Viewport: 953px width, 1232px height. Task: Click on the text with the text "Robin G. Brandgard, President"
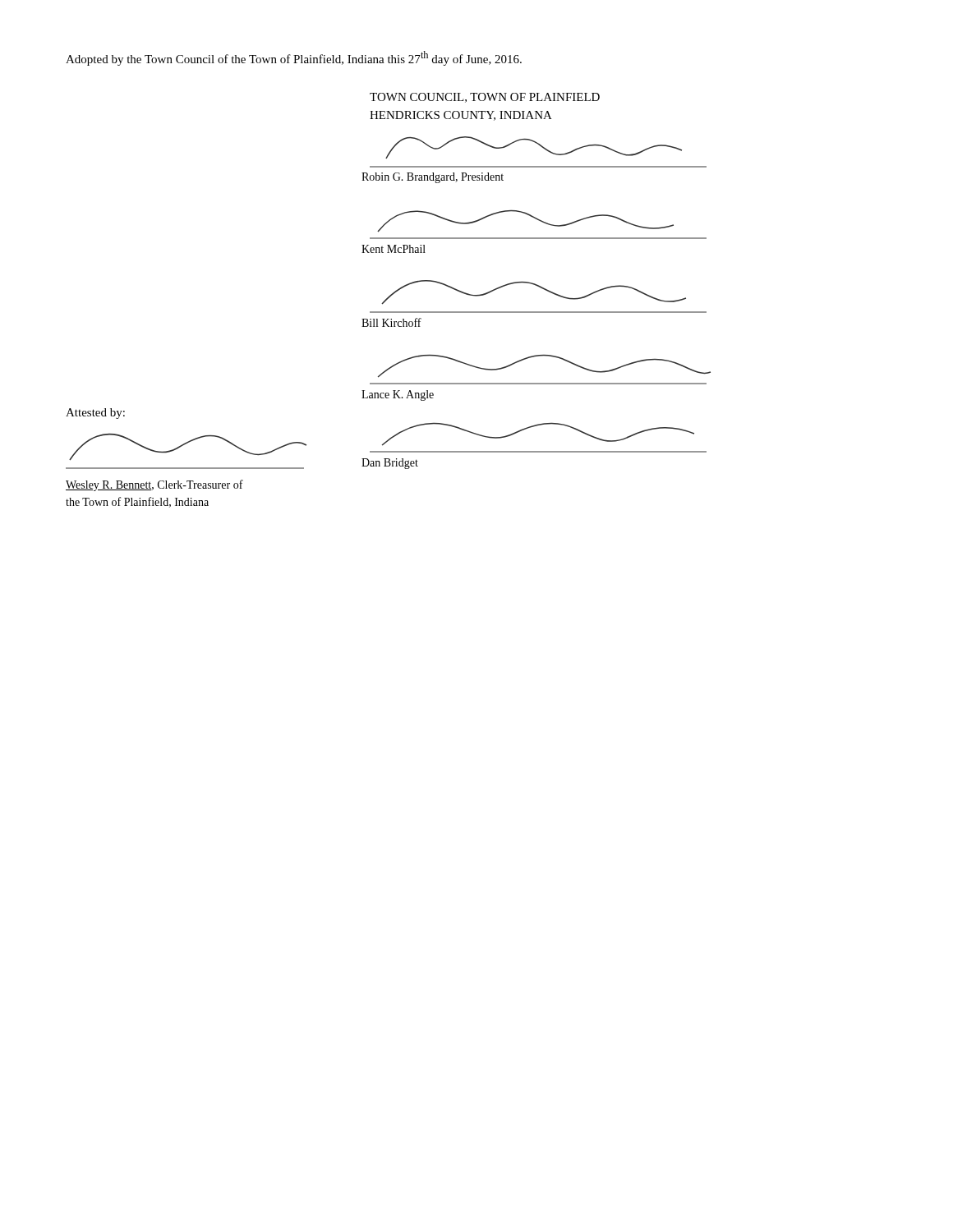point(433,177)
